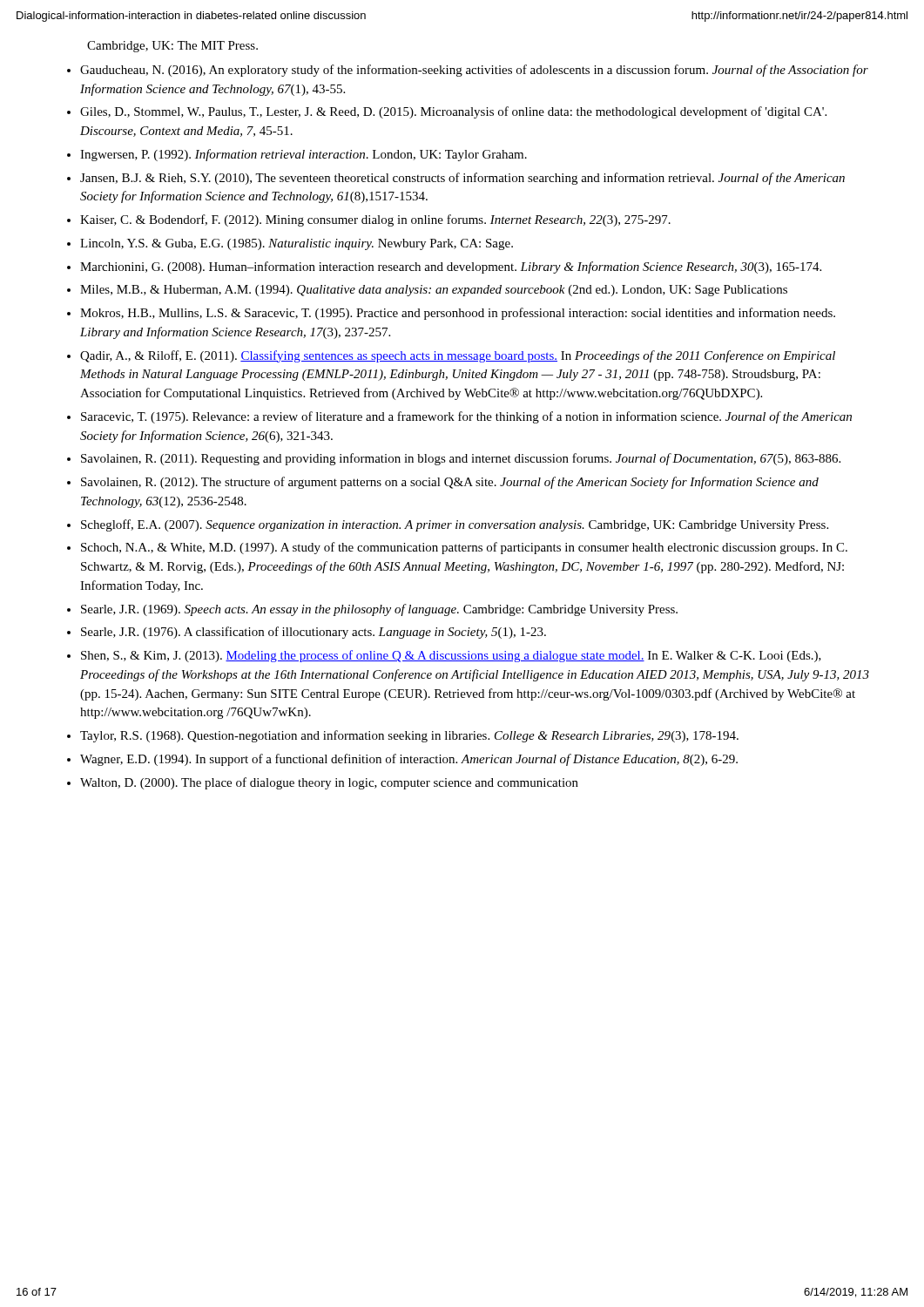Where is the passage that starts "Kaiser, C. & Bodendorf,"?
Screen dimensions: 1307x924
376,220
